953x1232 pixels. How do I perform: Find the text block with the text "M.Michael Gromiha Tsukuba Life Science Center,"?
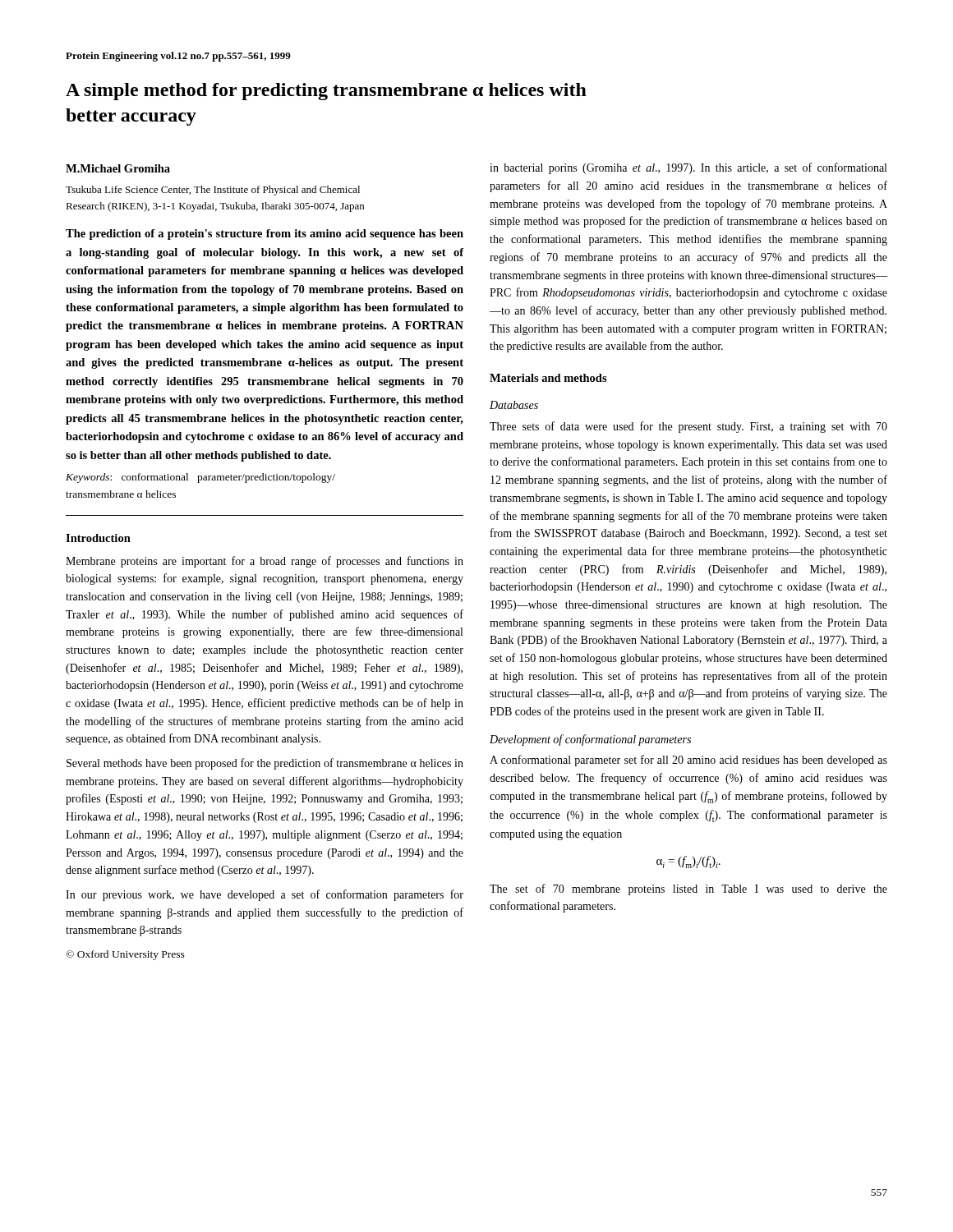point(265,187)
